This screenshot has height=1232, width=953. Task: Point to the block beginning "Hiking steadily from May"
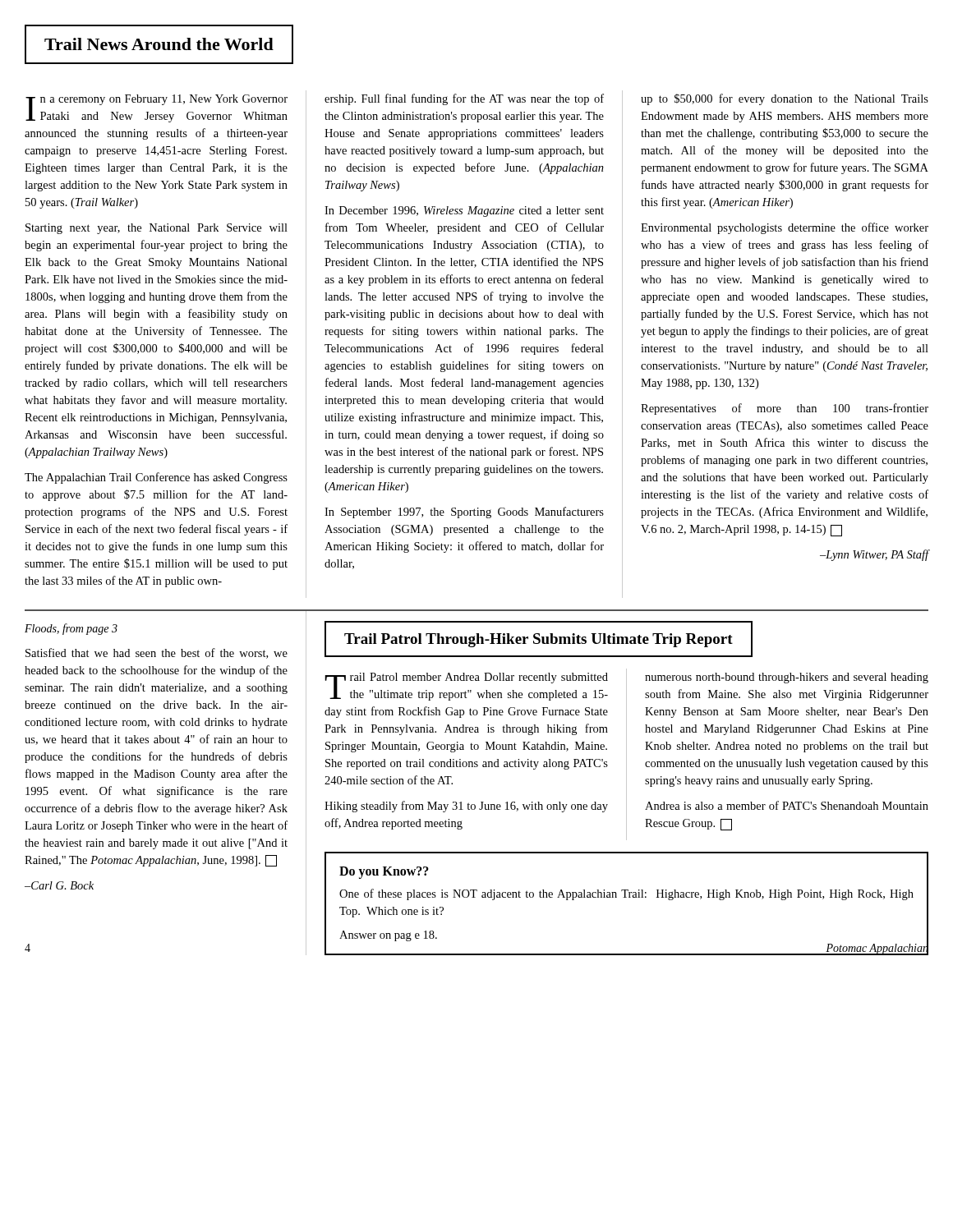[466, 815]
